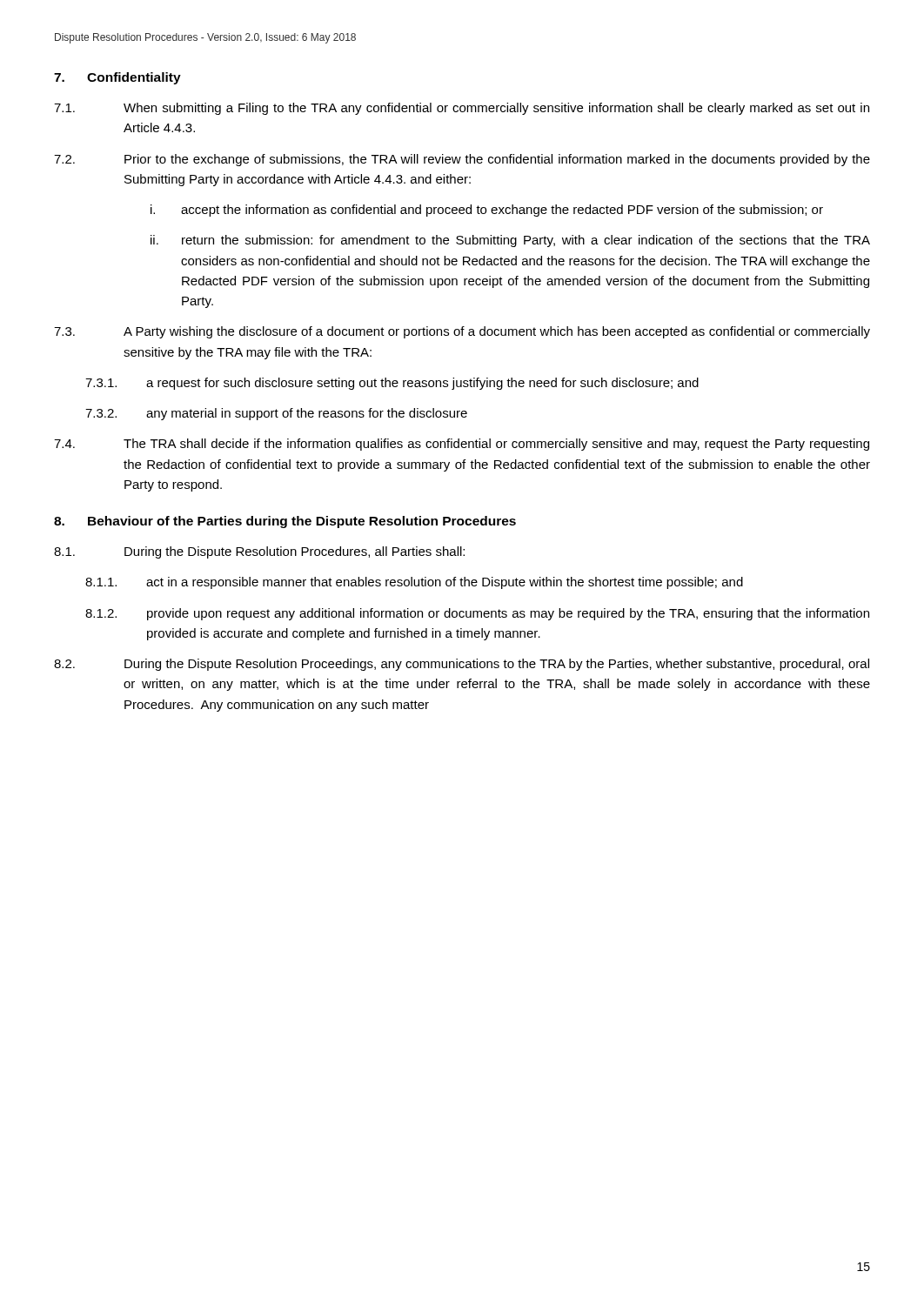Where is the passage that starts "8.1.2. provide upon request"?
The image size is (924, 1305).
(462, 623)
